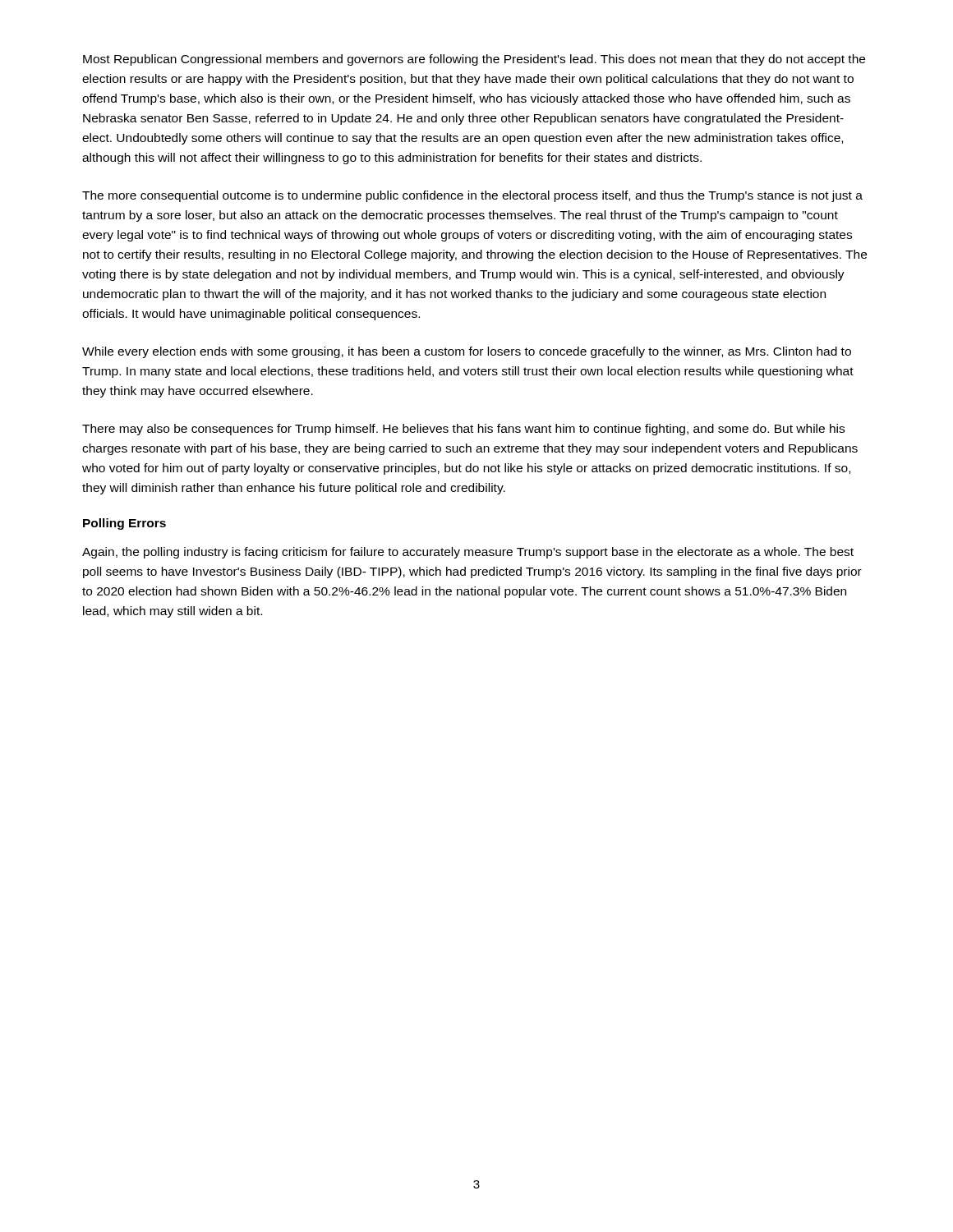Select the text block that reads "Most Republican Congressional members and governors"

point(474,108)
